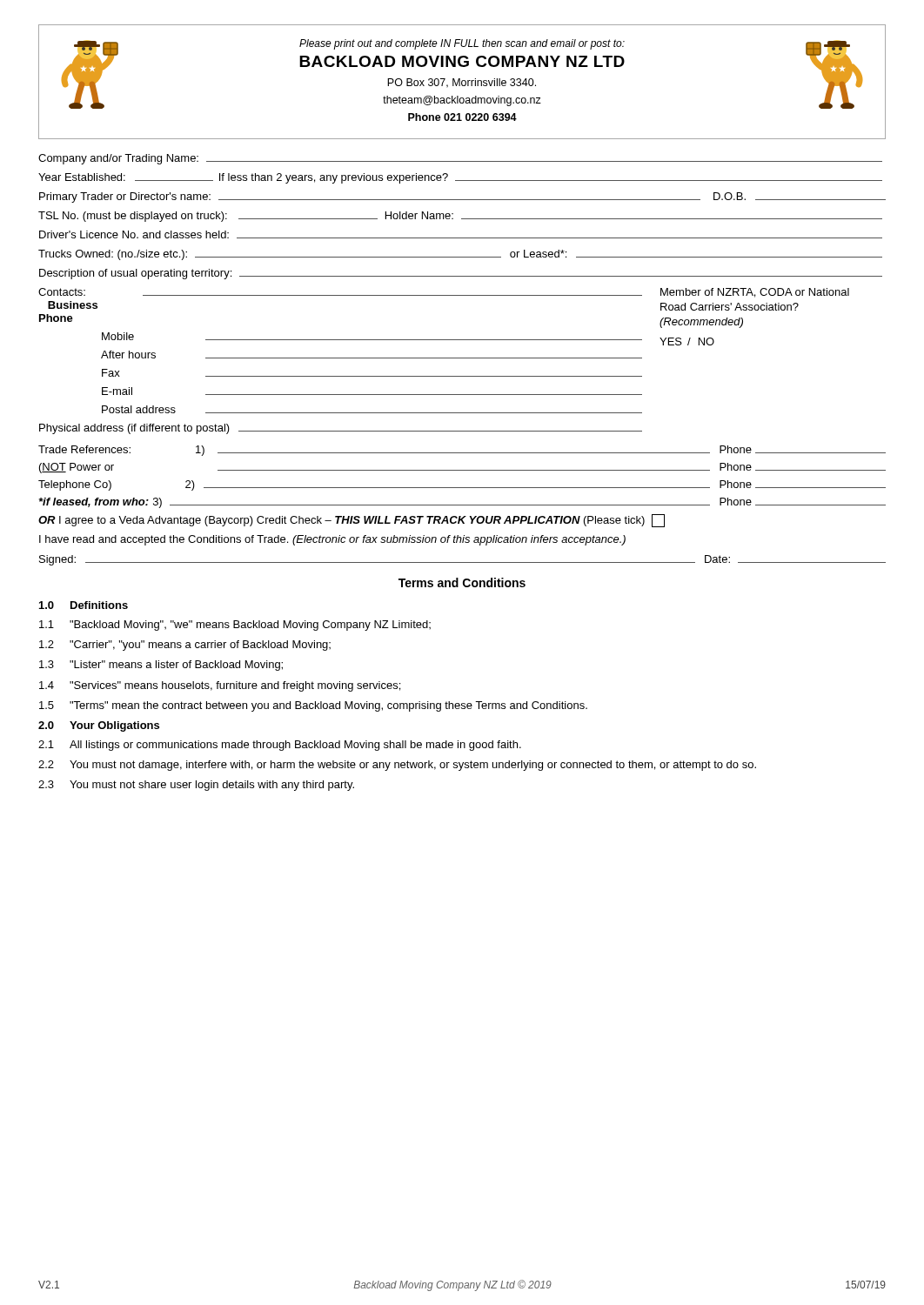924x1305 pixels.
Task: Navigate to the text starting "OR I agree"
Action: click(x=351, y=520)
